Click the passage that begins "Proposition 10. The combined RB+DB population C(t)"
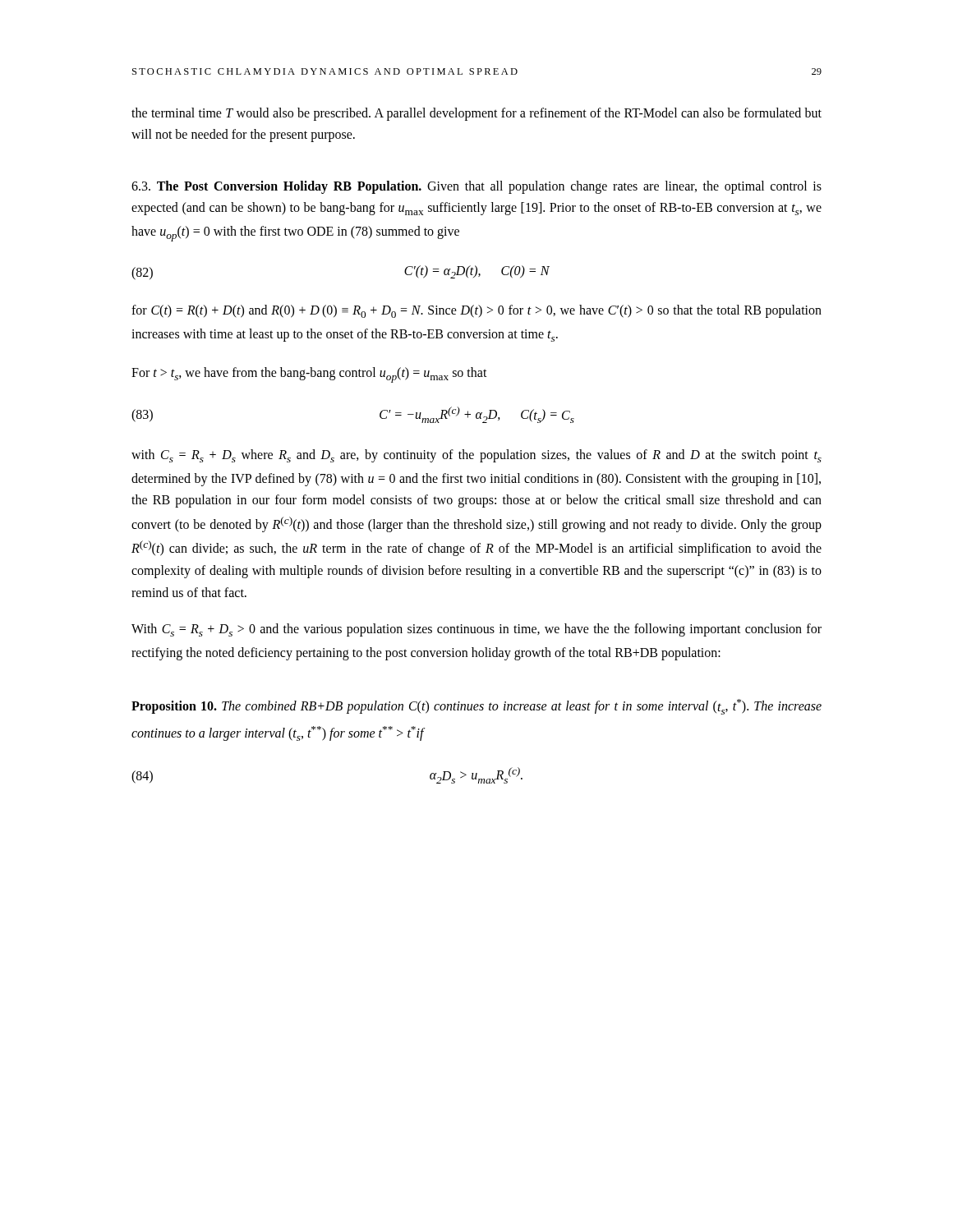This screenshot has width=953, height=1232. point(476,720)
